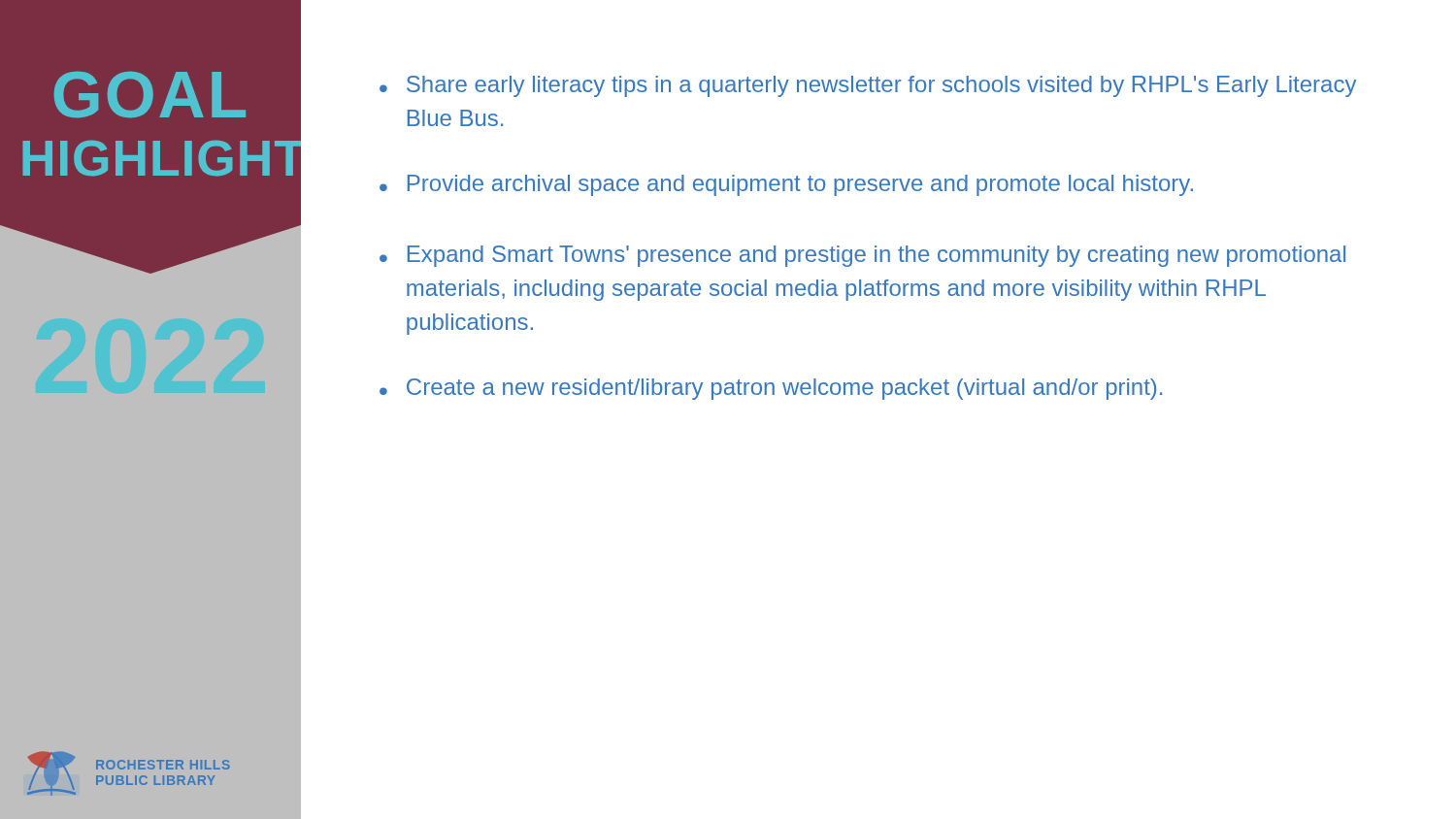Locate the logo

pos(150,772)
